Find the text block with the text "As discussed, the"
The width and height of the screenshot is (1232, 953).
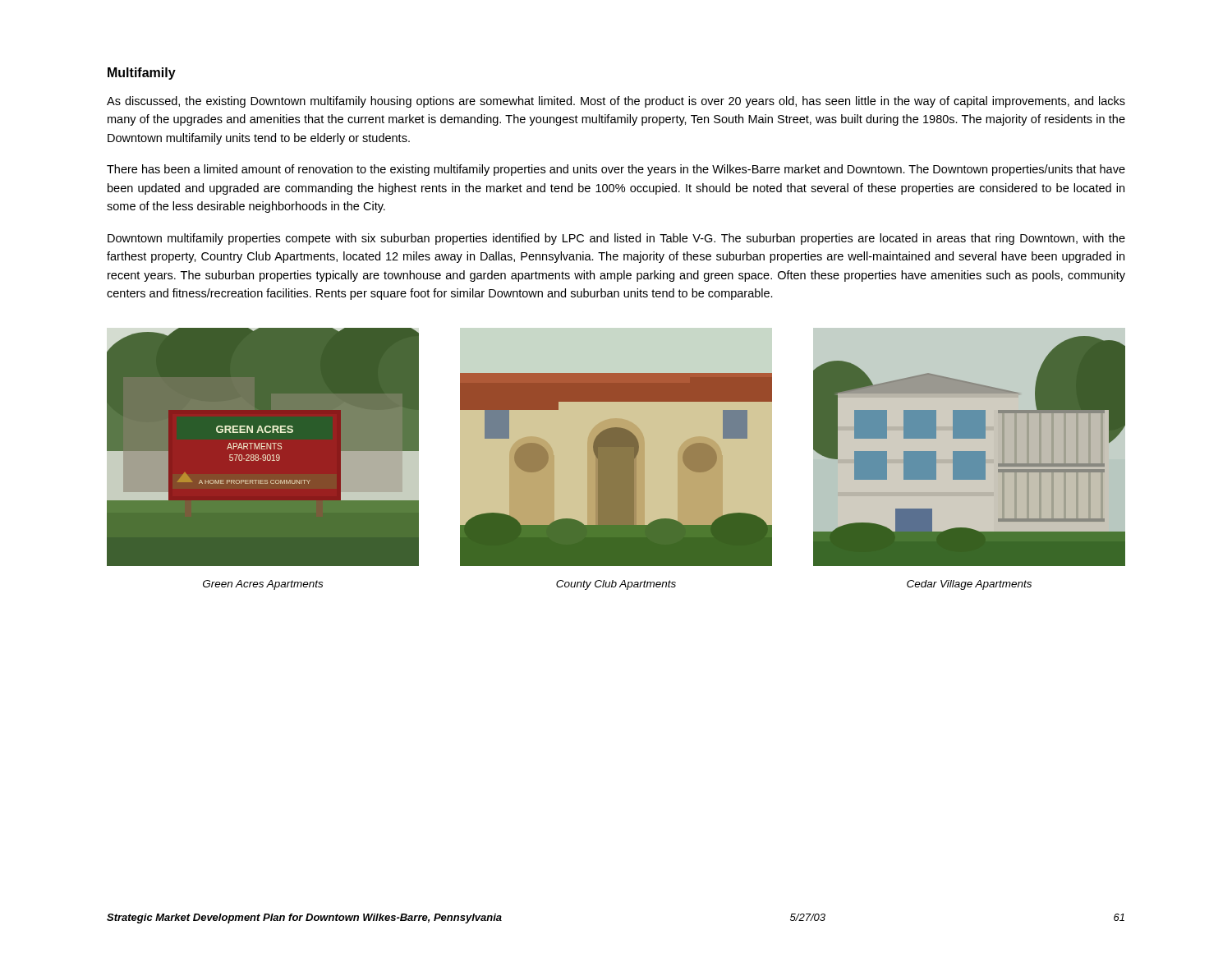[616, 120]
